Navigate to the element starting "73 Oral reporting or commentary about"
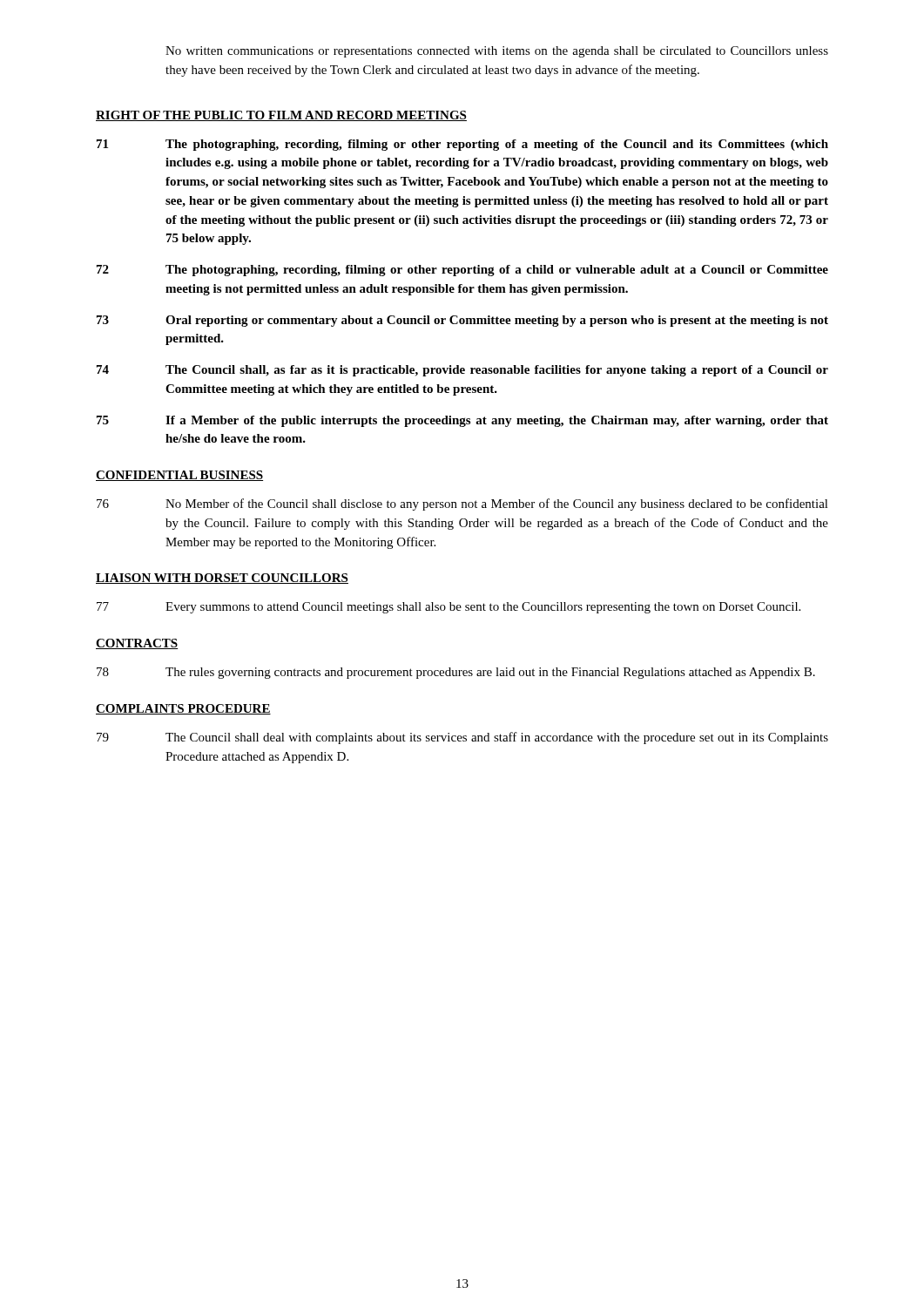Screen dimensions: 1307x924 pos(462,330)
